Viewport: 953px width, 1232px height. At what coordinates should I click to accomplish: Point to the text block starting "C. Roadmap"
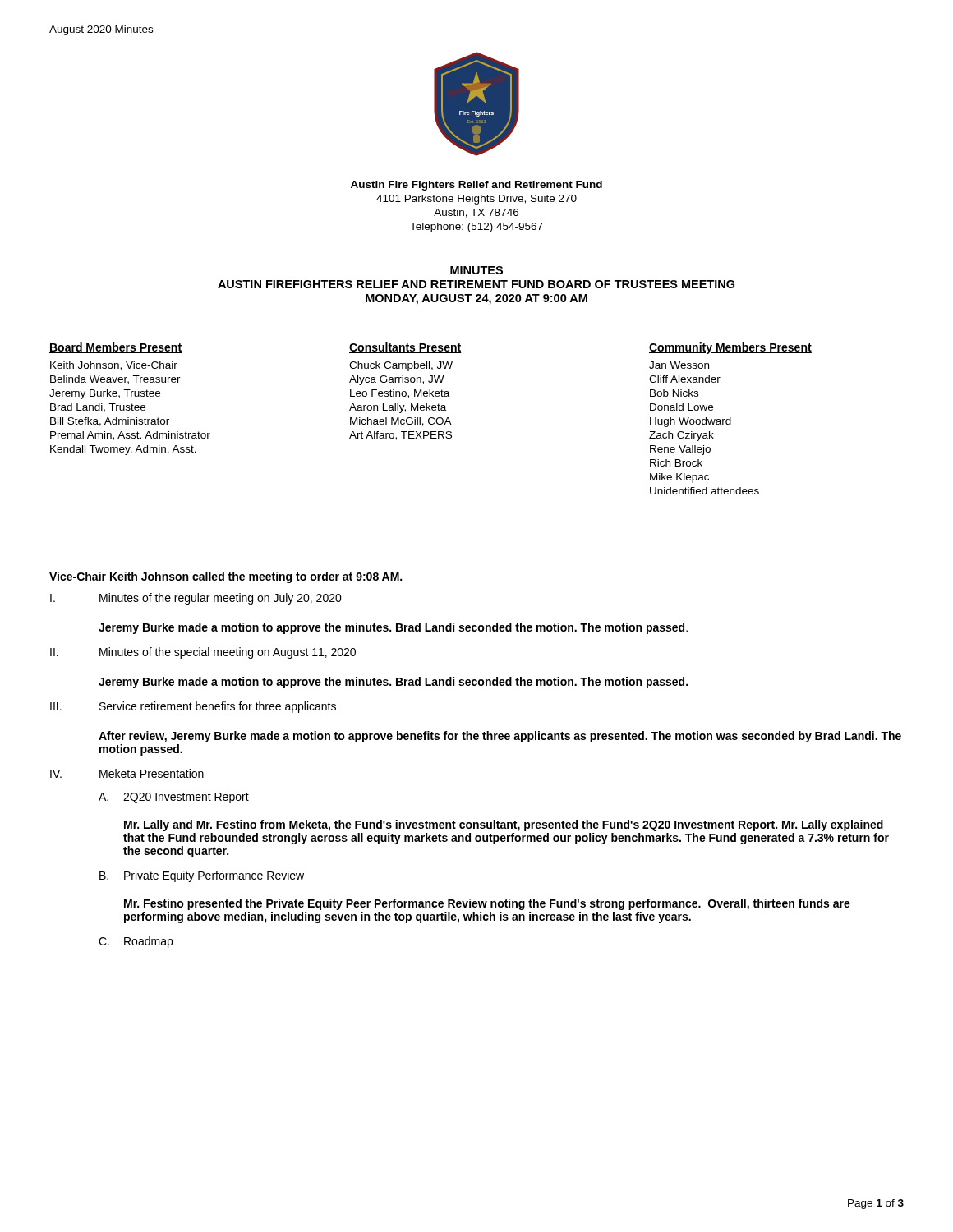pyautogui.click(x=136, y=942)
